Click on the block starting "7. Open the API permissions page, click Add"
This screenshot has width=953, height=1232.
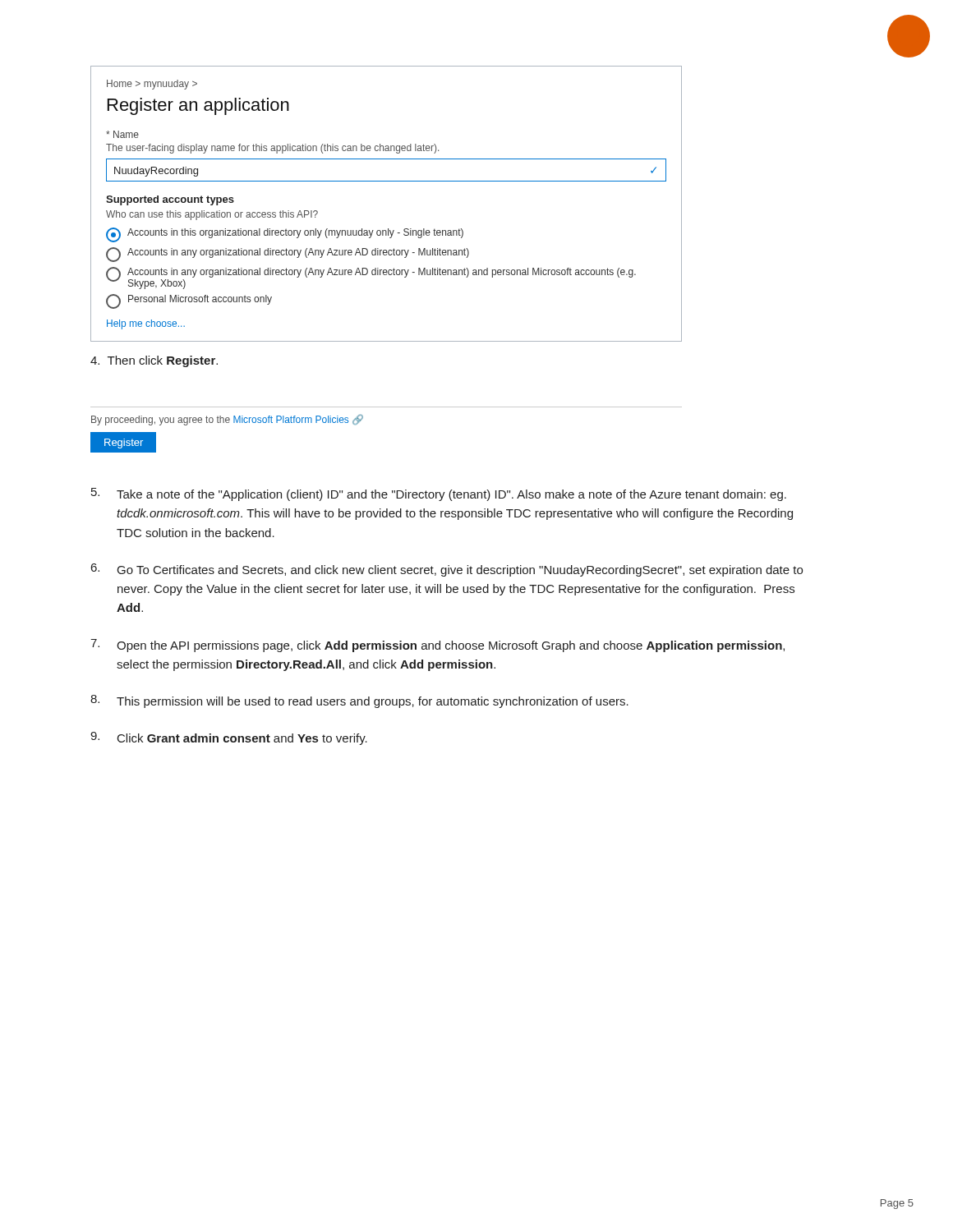448,654
